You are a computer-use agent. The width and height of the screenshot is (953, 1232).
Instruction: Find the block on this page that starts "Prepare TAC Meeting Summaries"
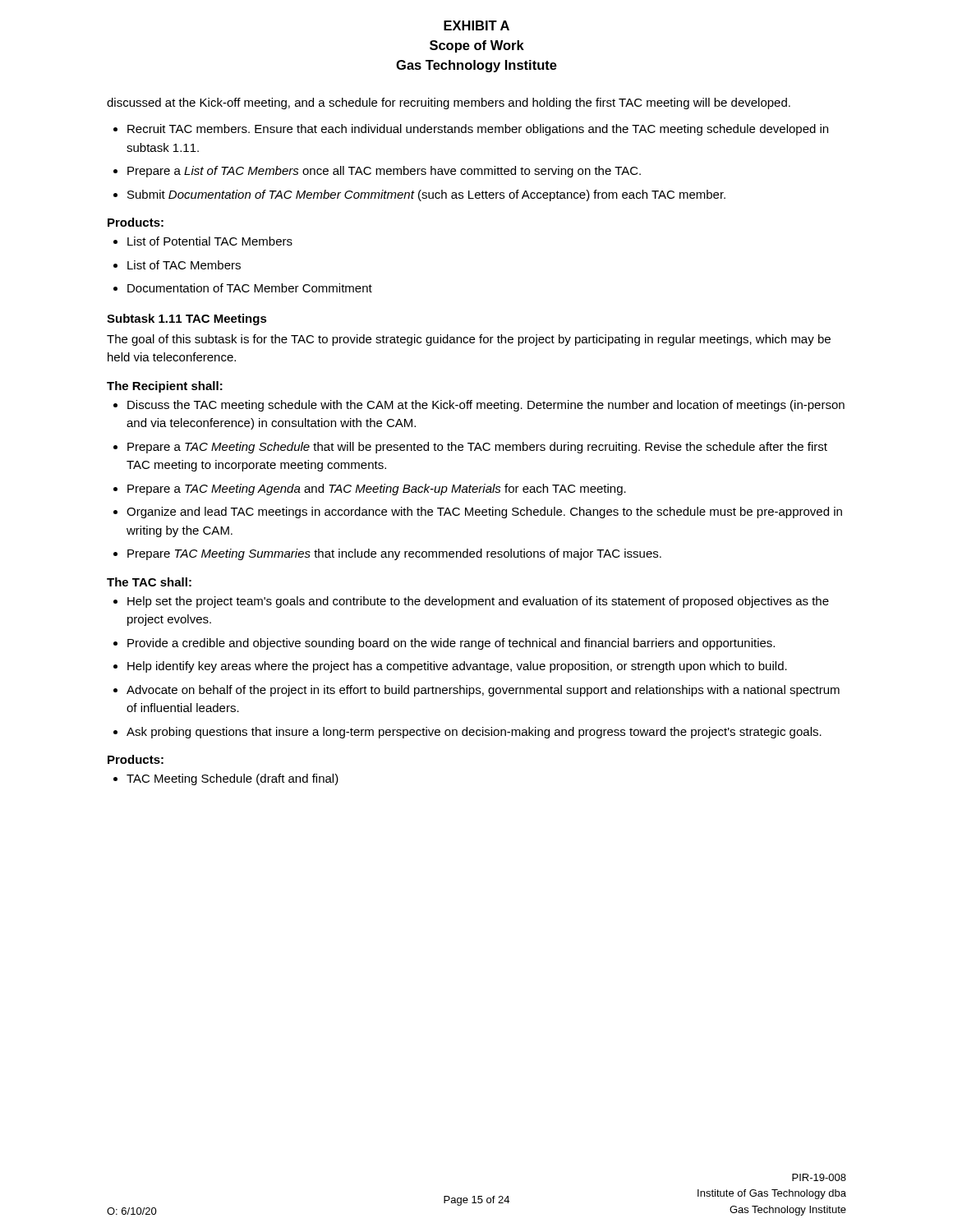(394, 553)
